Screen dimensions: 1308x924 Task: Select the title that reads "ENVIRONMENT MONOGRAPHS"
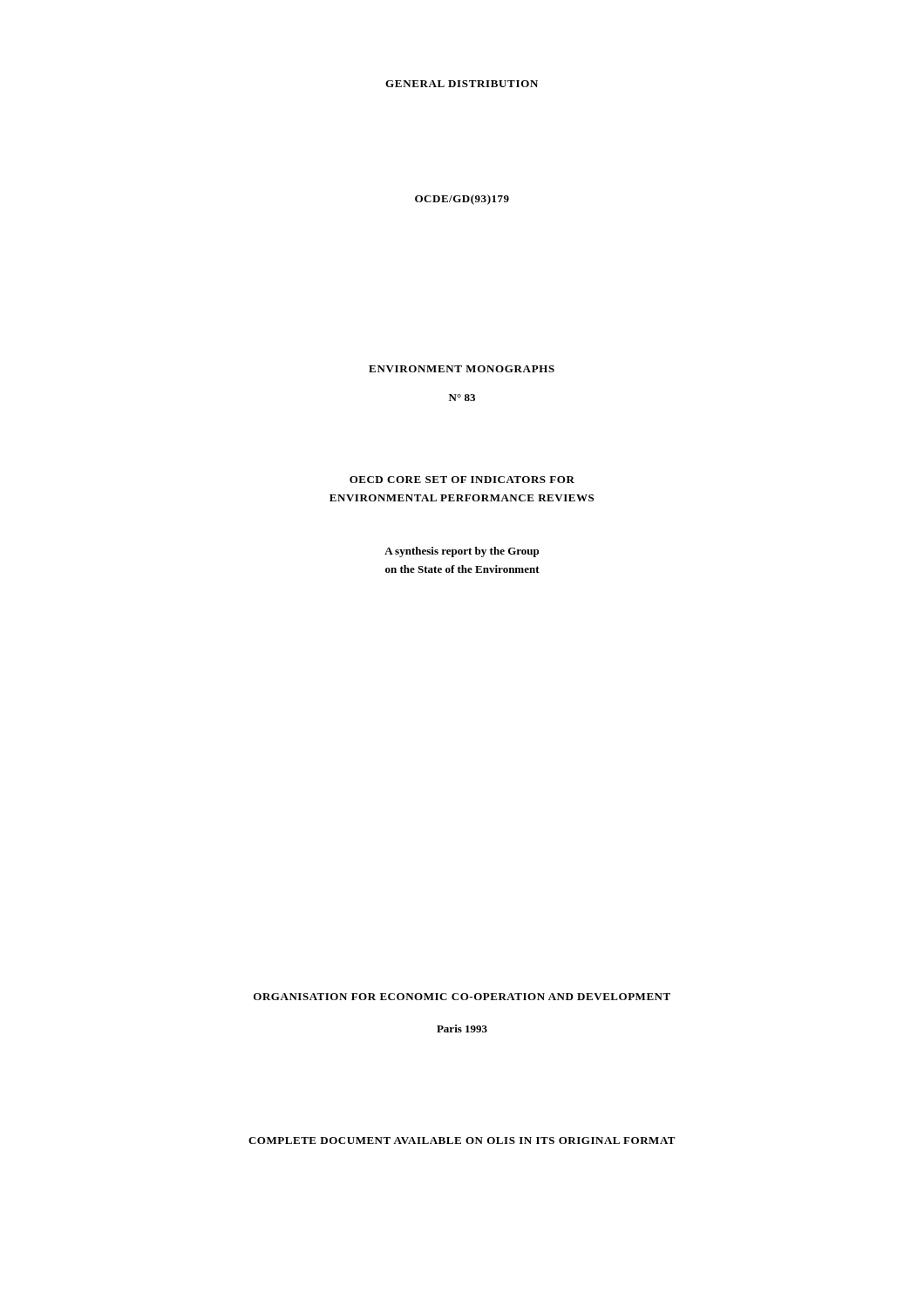tap(462, 368)
